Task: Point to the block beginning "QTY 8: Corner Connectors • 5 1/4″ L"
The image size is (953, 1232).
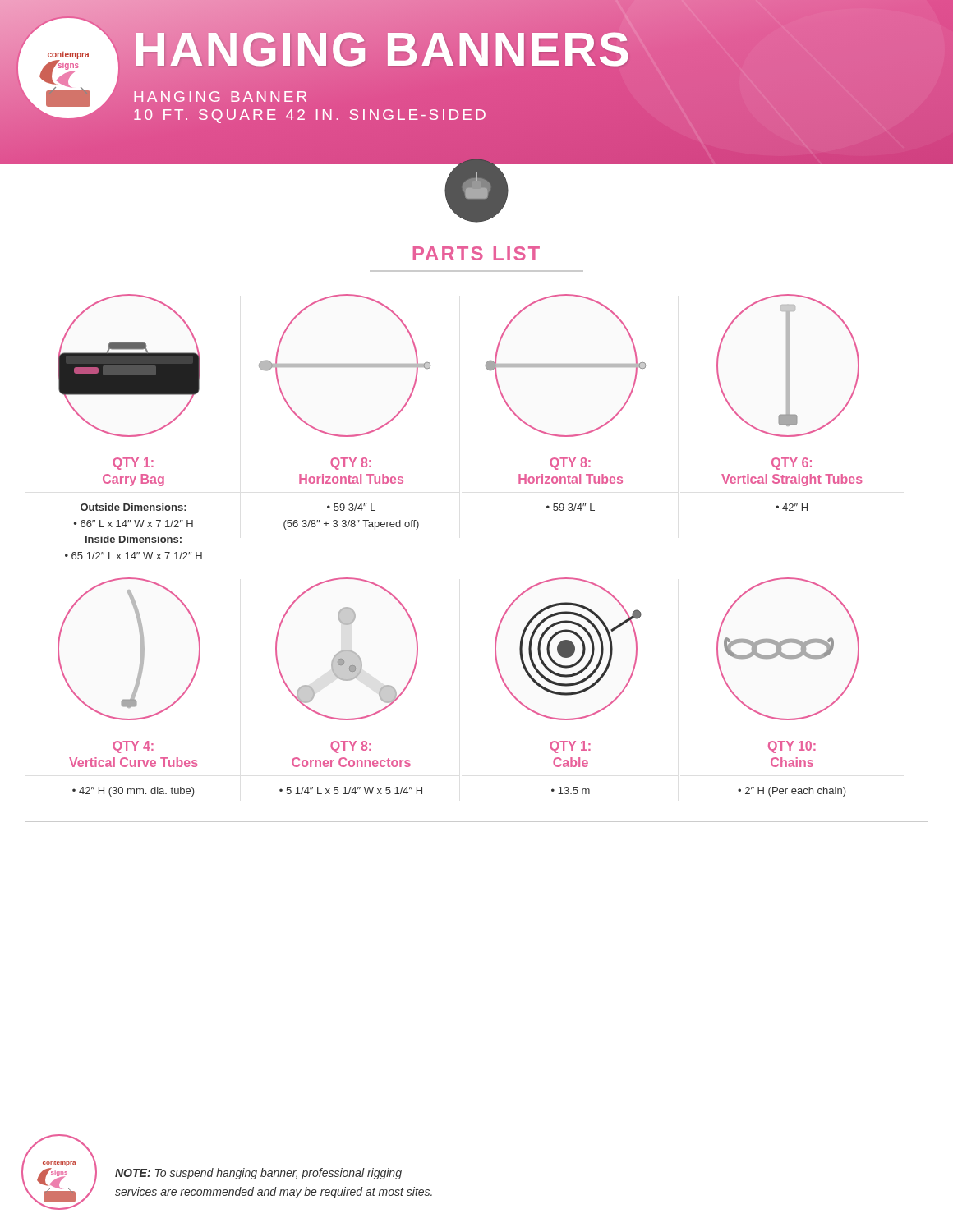Action: [x=351, y=769]
